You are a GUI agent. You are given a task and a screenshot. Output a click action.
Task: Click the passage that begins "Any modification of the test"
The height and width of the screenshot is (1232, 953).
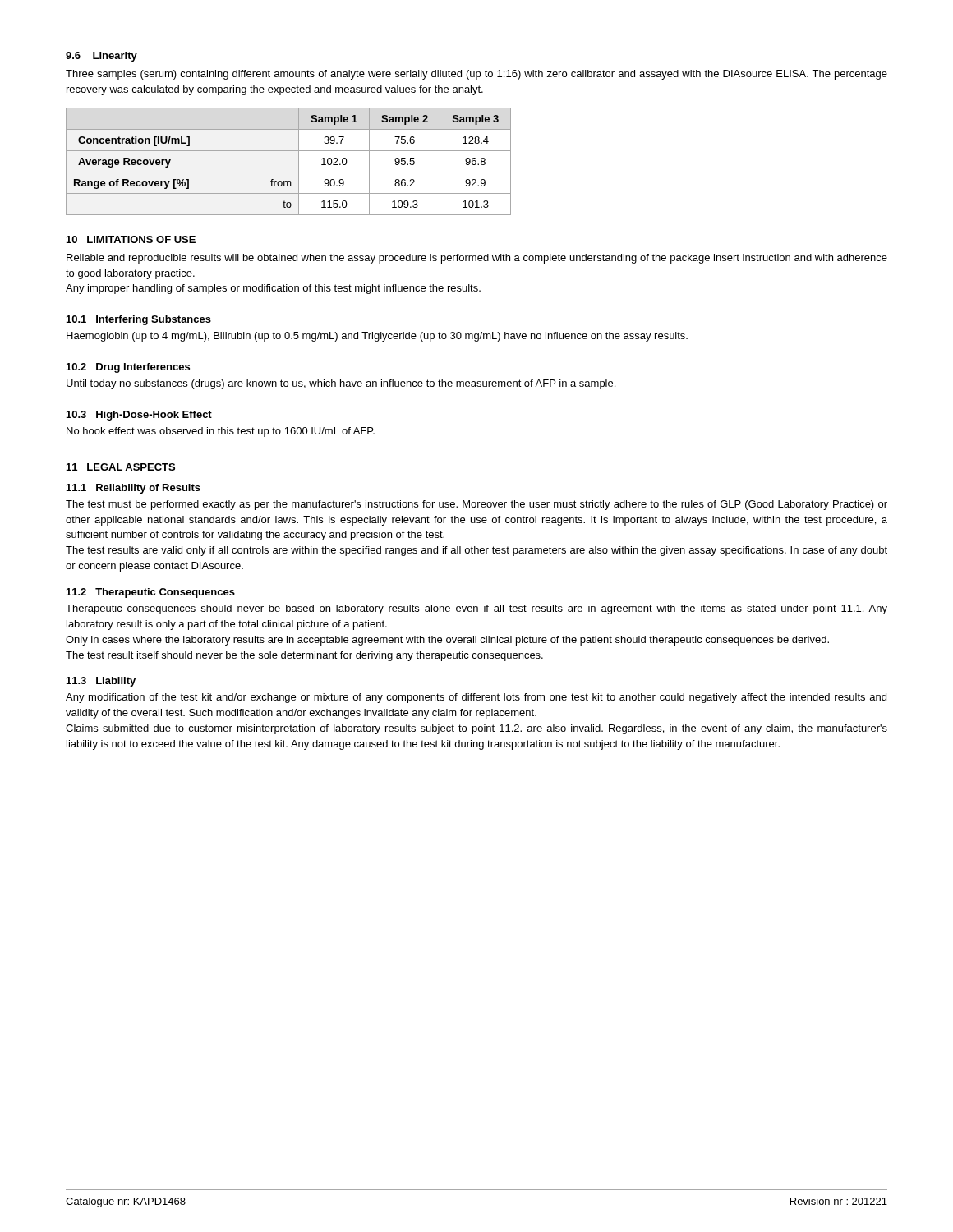(x=476, y=720)
